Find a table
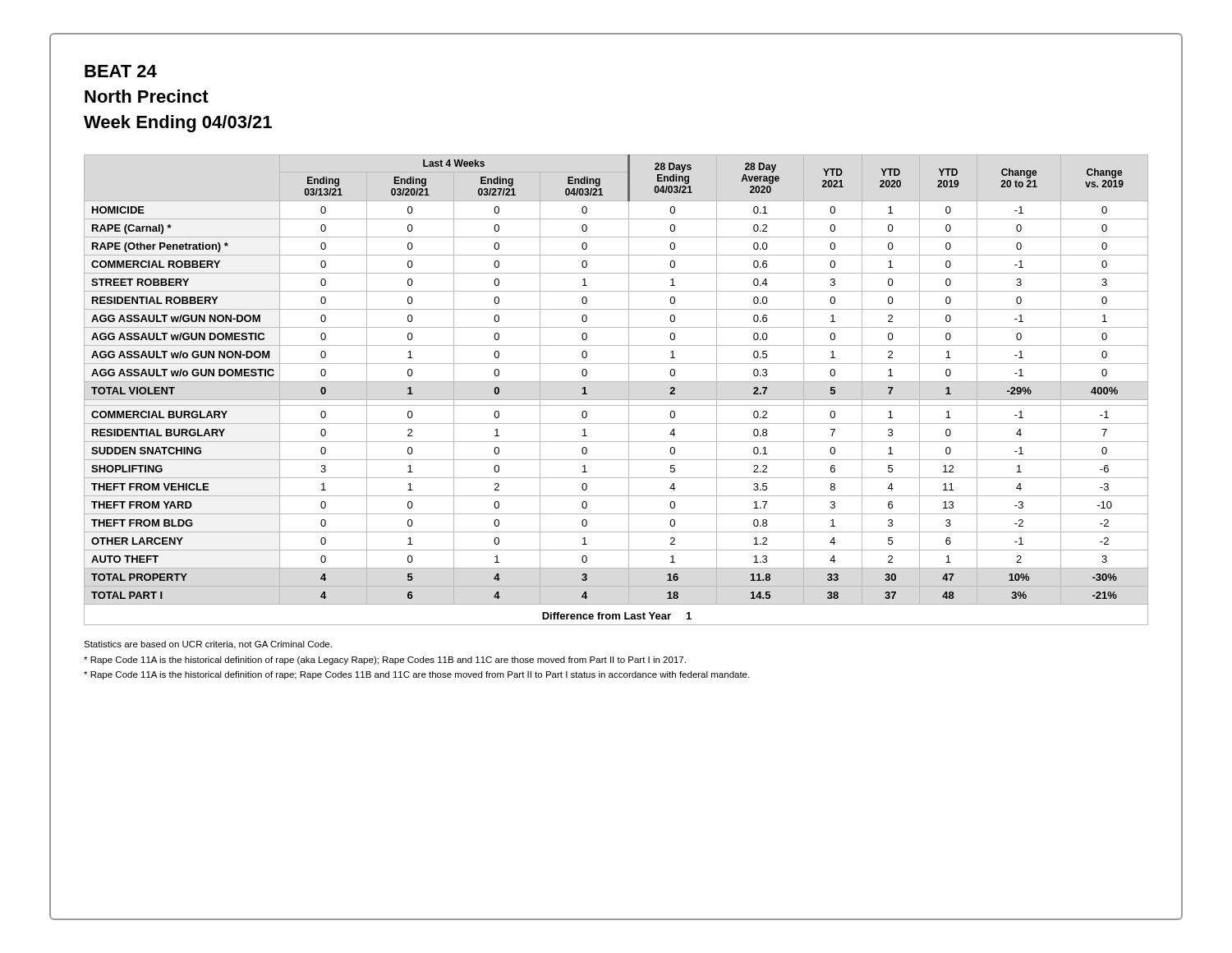 pyautogui.click(x=616, y=390)
